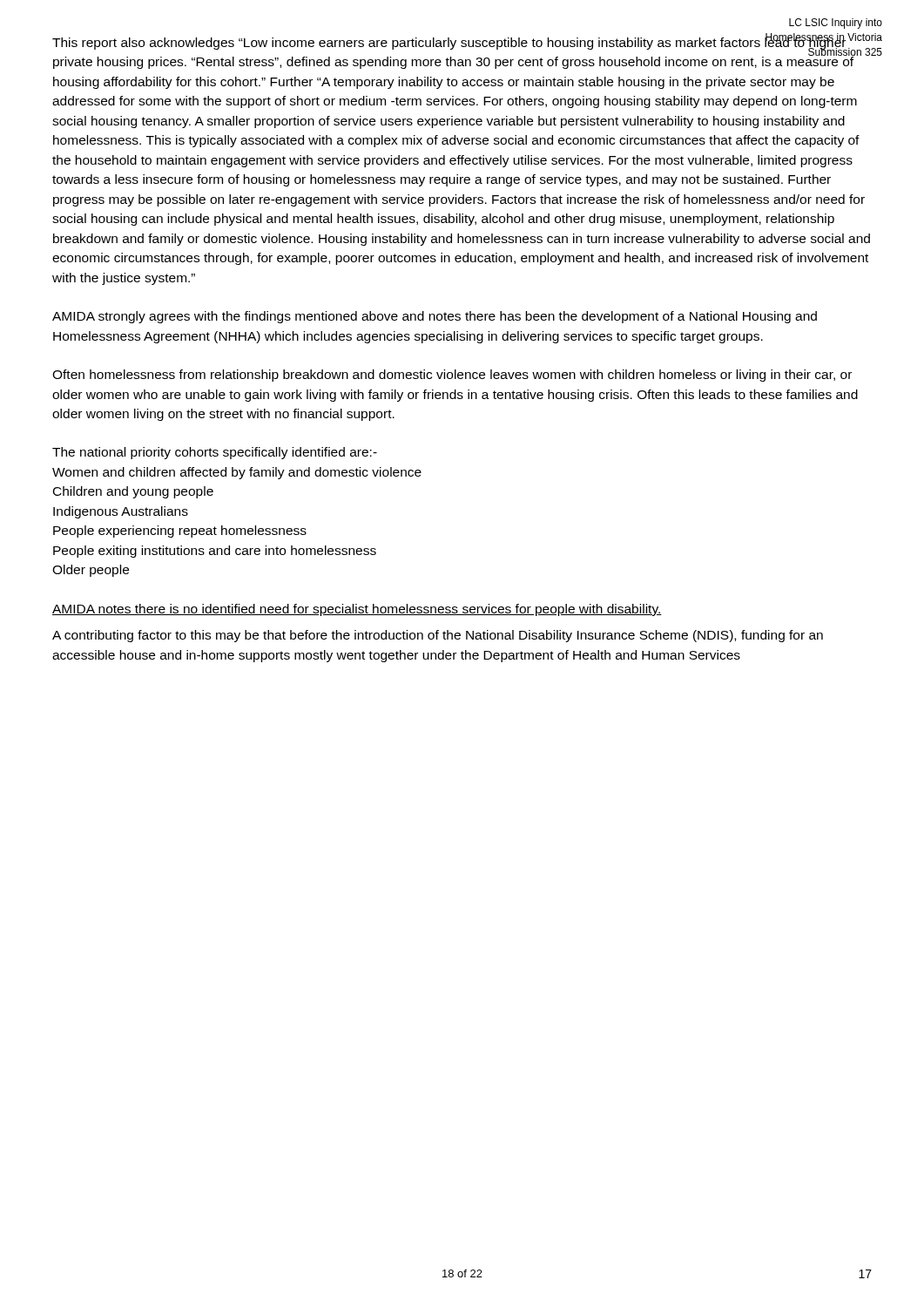Navigate to the element starting "AMIDA notes there is no"
This screenshot has height=1307, width=924.
pyautogui.click(x=357, y=608)
